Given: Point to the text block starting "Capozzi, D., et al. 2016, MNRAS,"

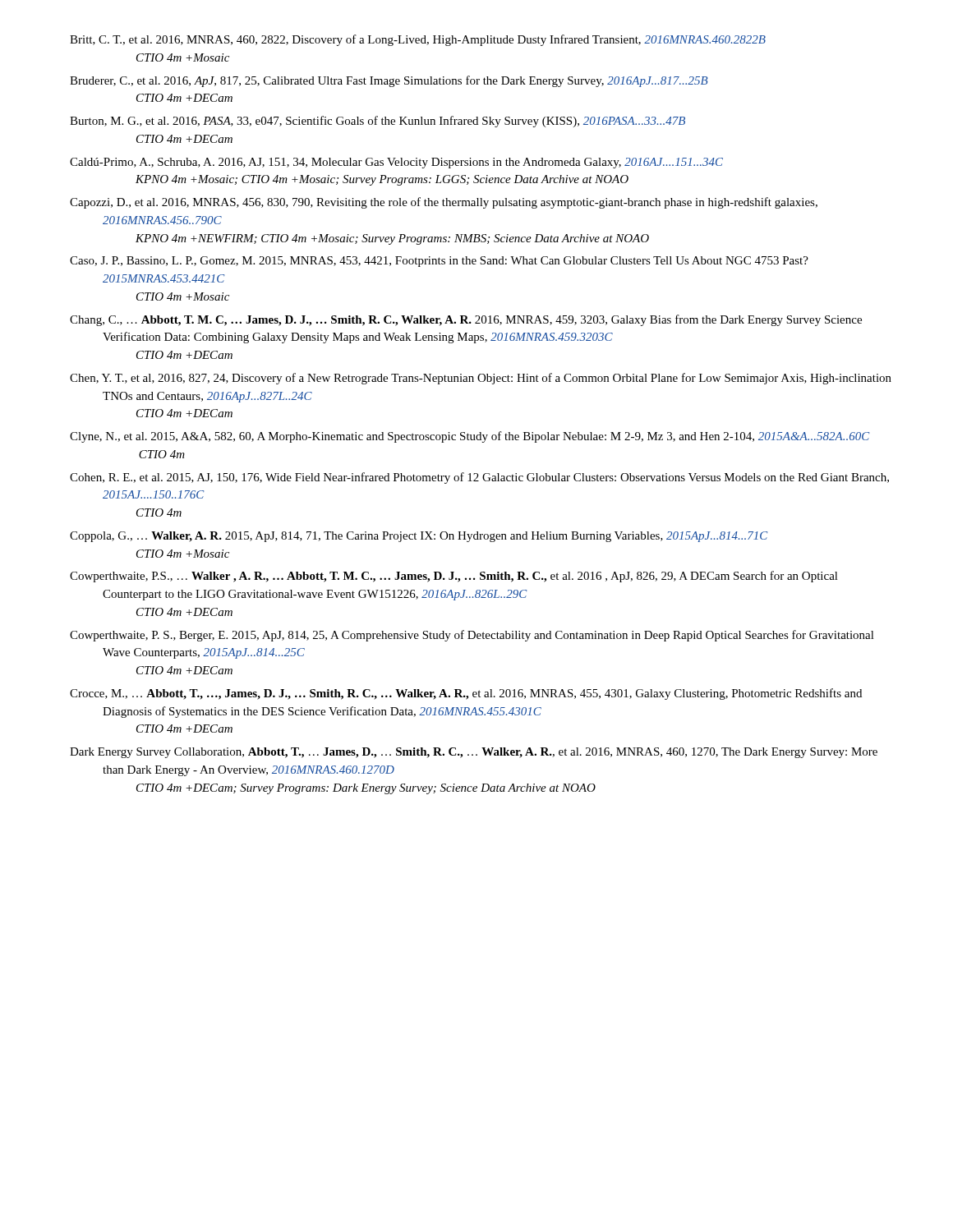Looking at the screenshot, I should 444,203.
